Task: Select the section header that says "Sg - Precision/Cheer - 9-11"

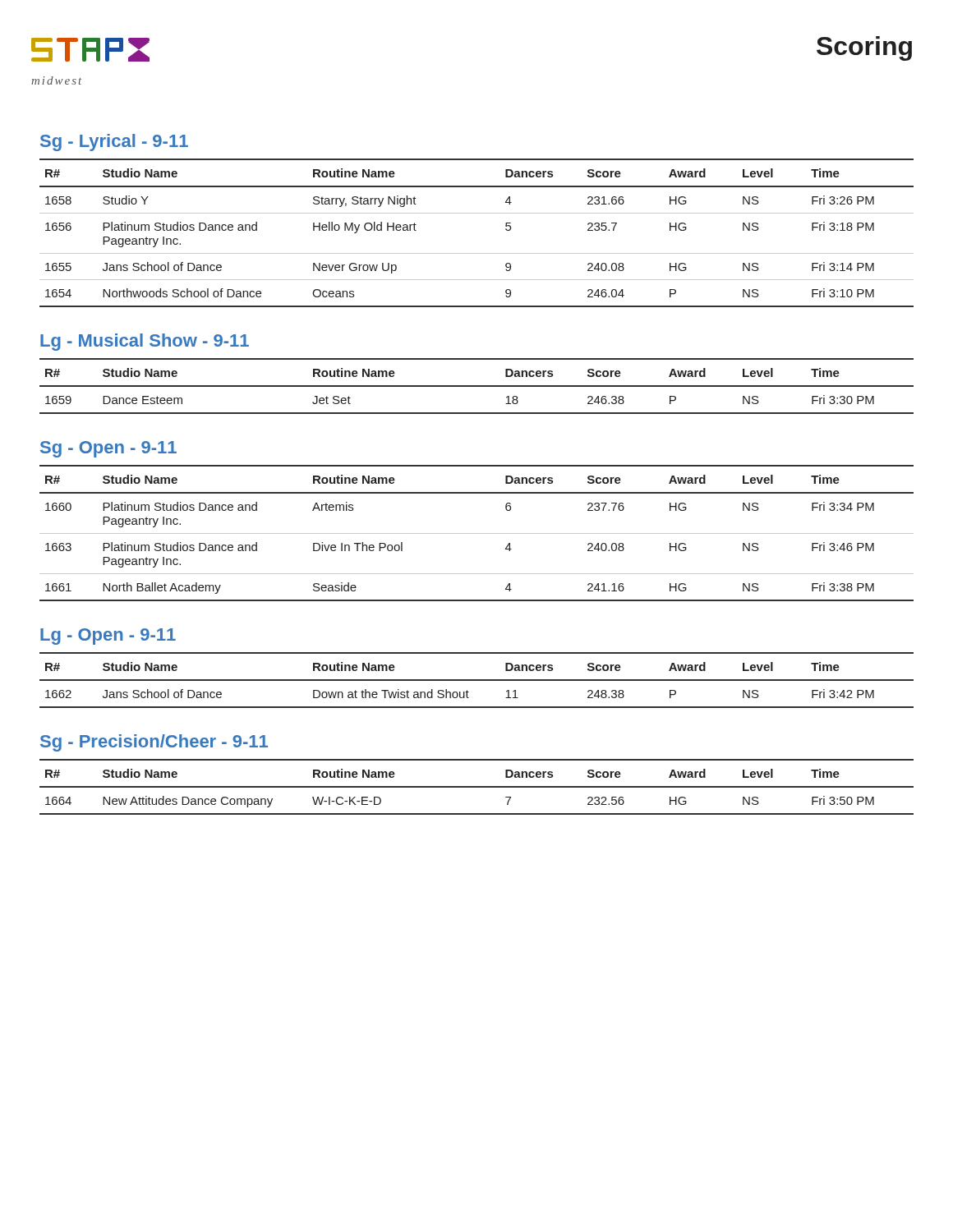Action: tap(154, 741)
